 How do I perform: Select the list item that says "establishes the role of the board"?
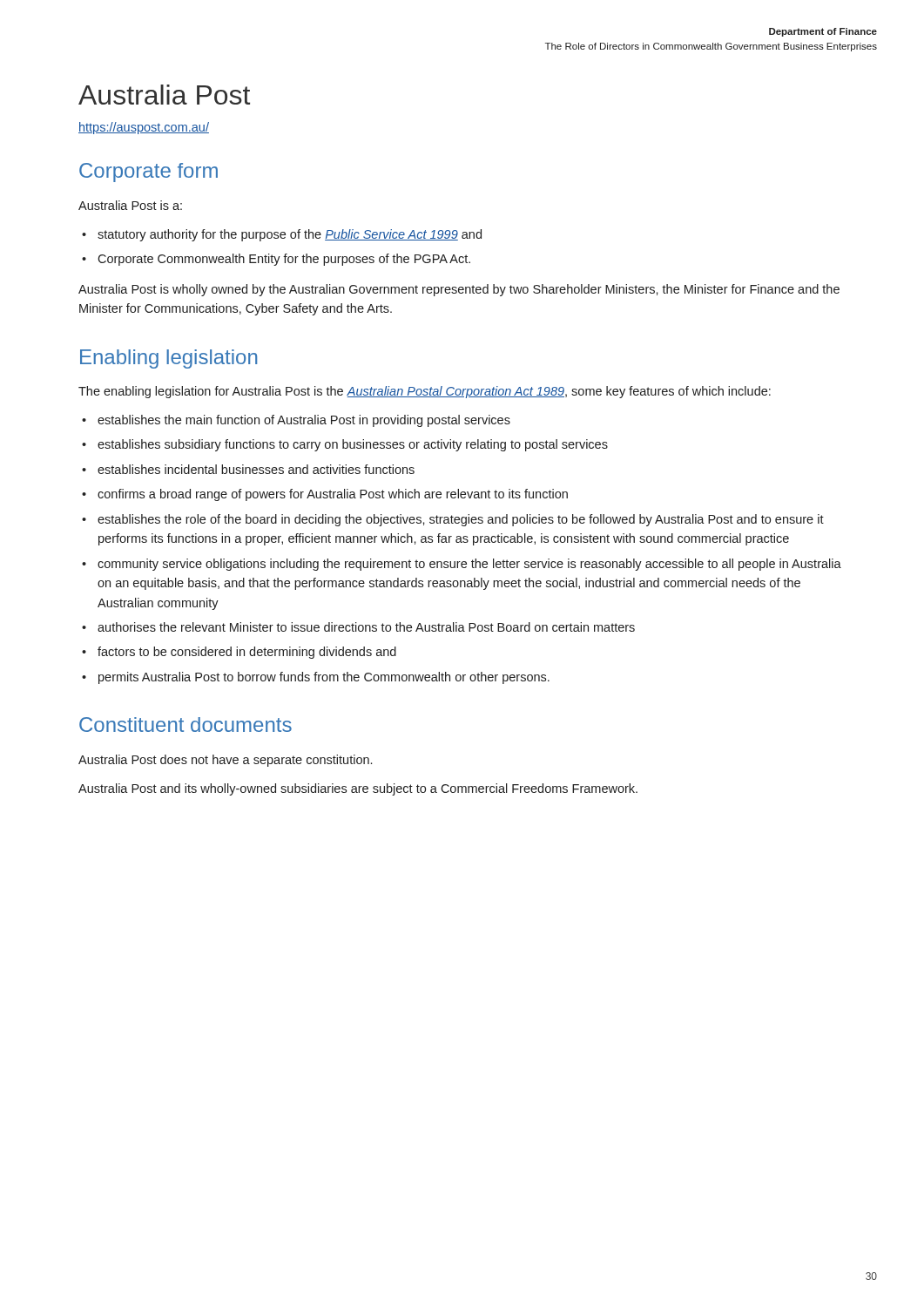460,529
